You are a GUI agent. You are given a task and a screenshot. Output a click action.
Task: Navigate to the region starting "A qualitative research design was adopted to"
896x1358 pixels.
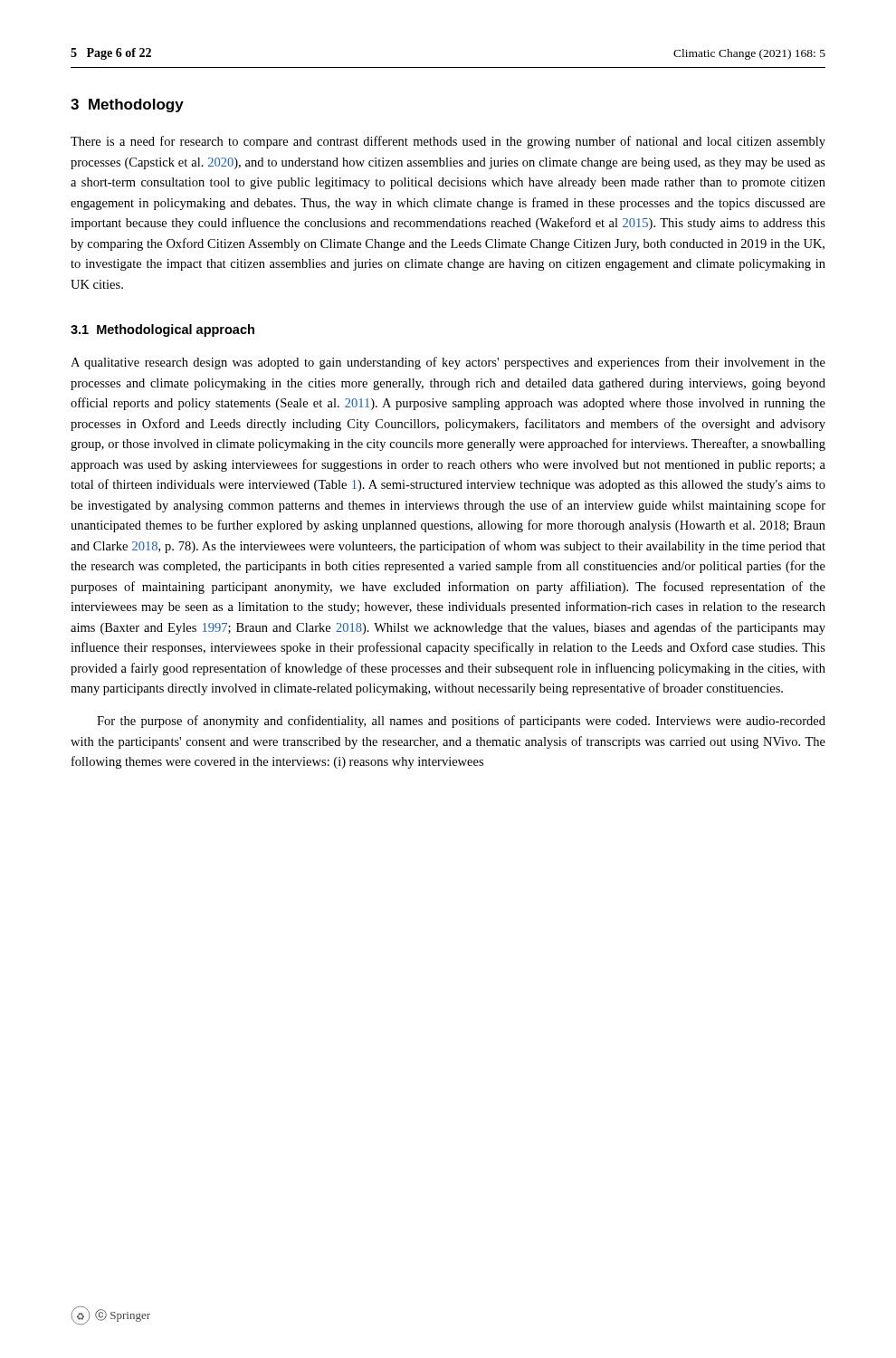[x=448, y=562]
